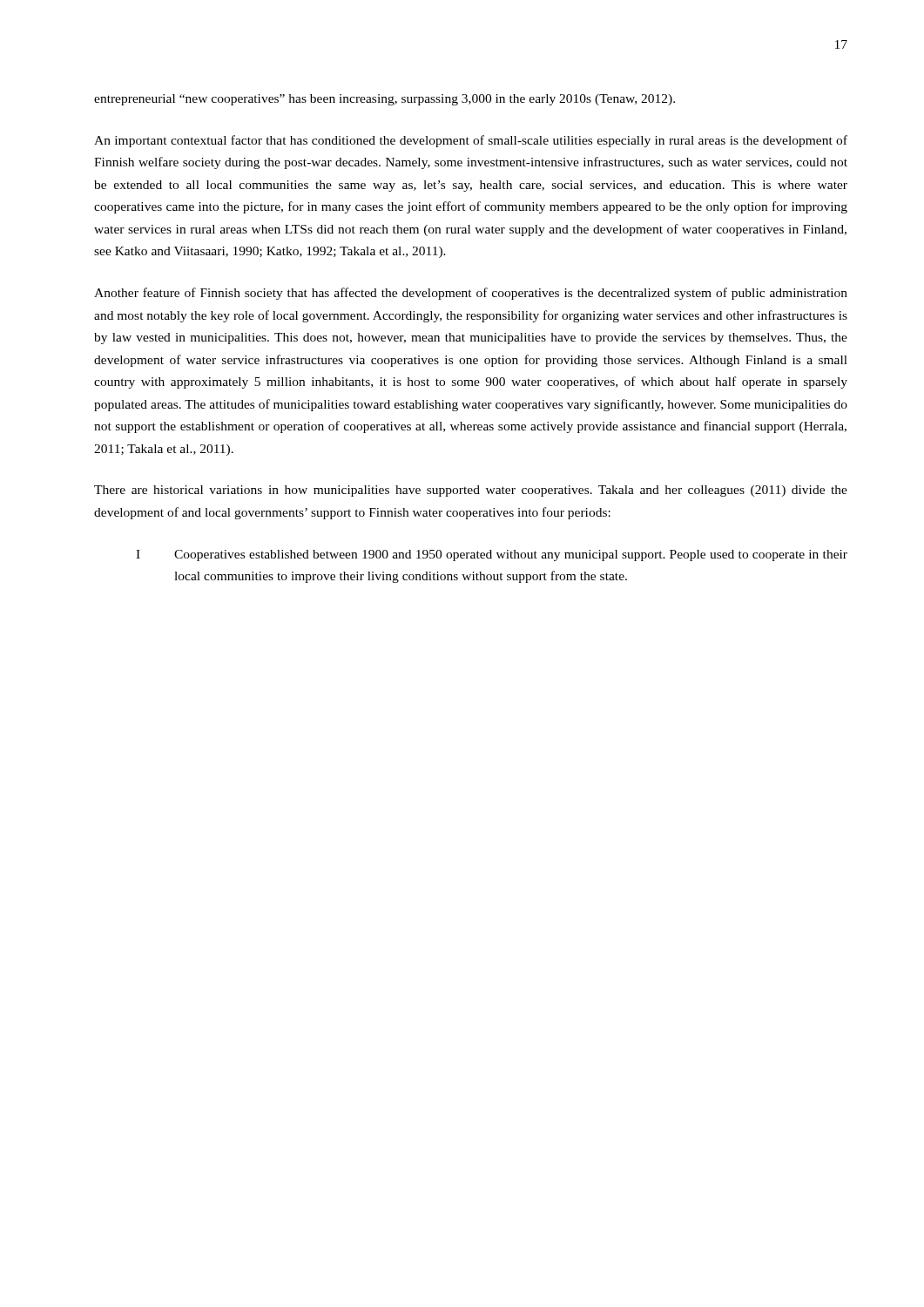Locate the text block with the text "An important contextual factor that has conditioned the"
The image size is (924, 1307).
(471, 195)
